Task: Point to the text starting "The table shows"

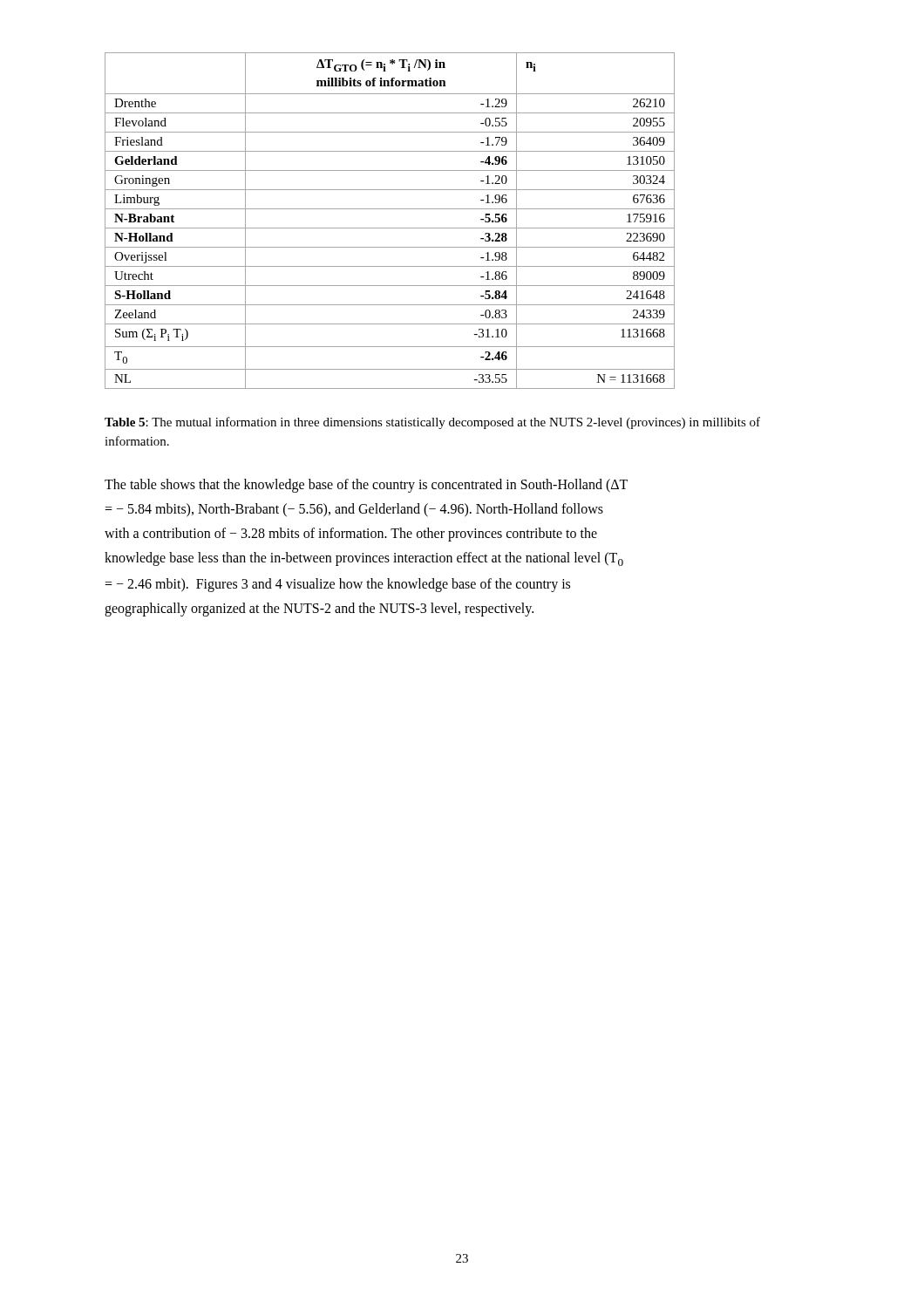Action: pos(462,547)
